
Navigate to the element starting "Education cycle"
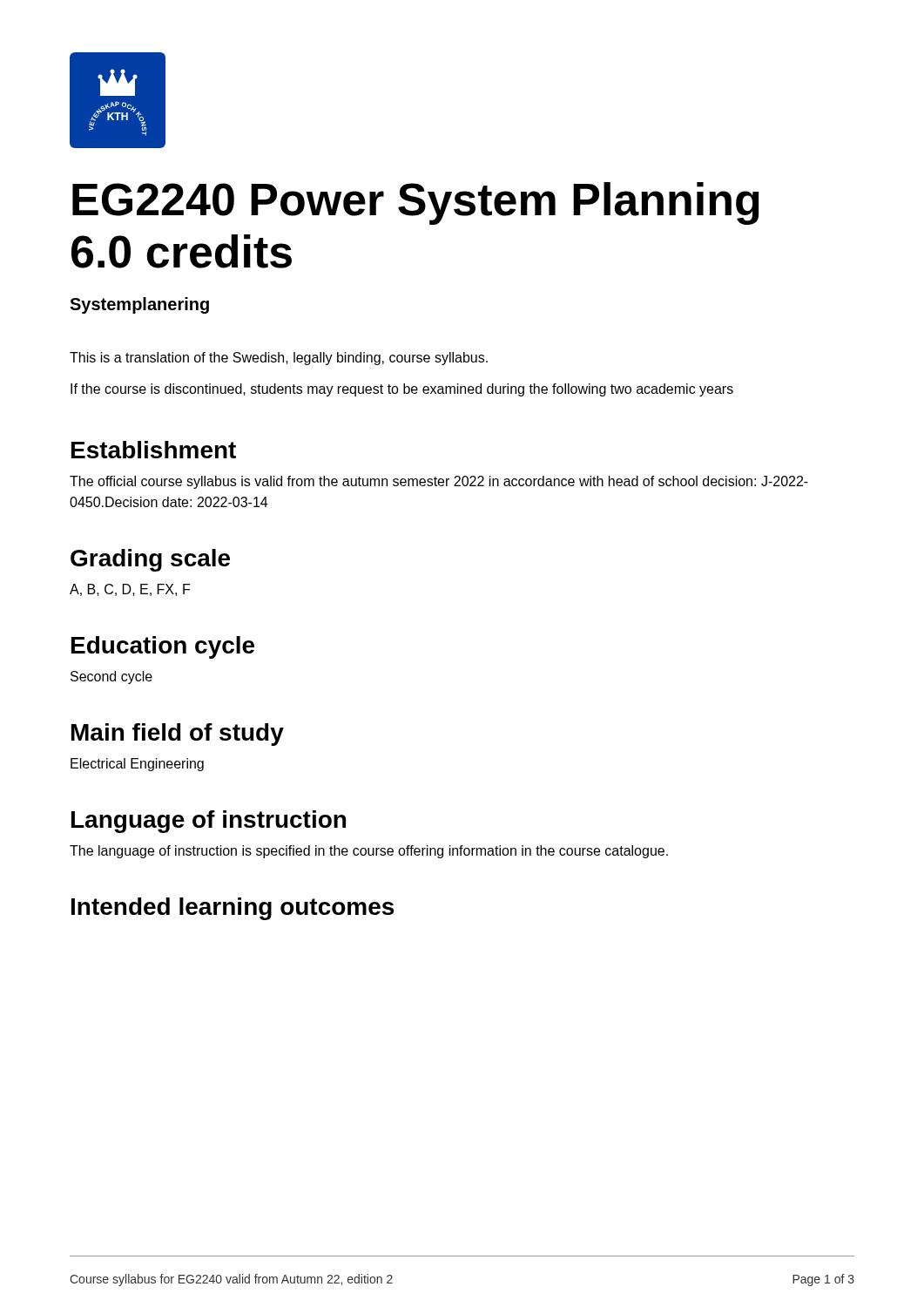(162, 645)
